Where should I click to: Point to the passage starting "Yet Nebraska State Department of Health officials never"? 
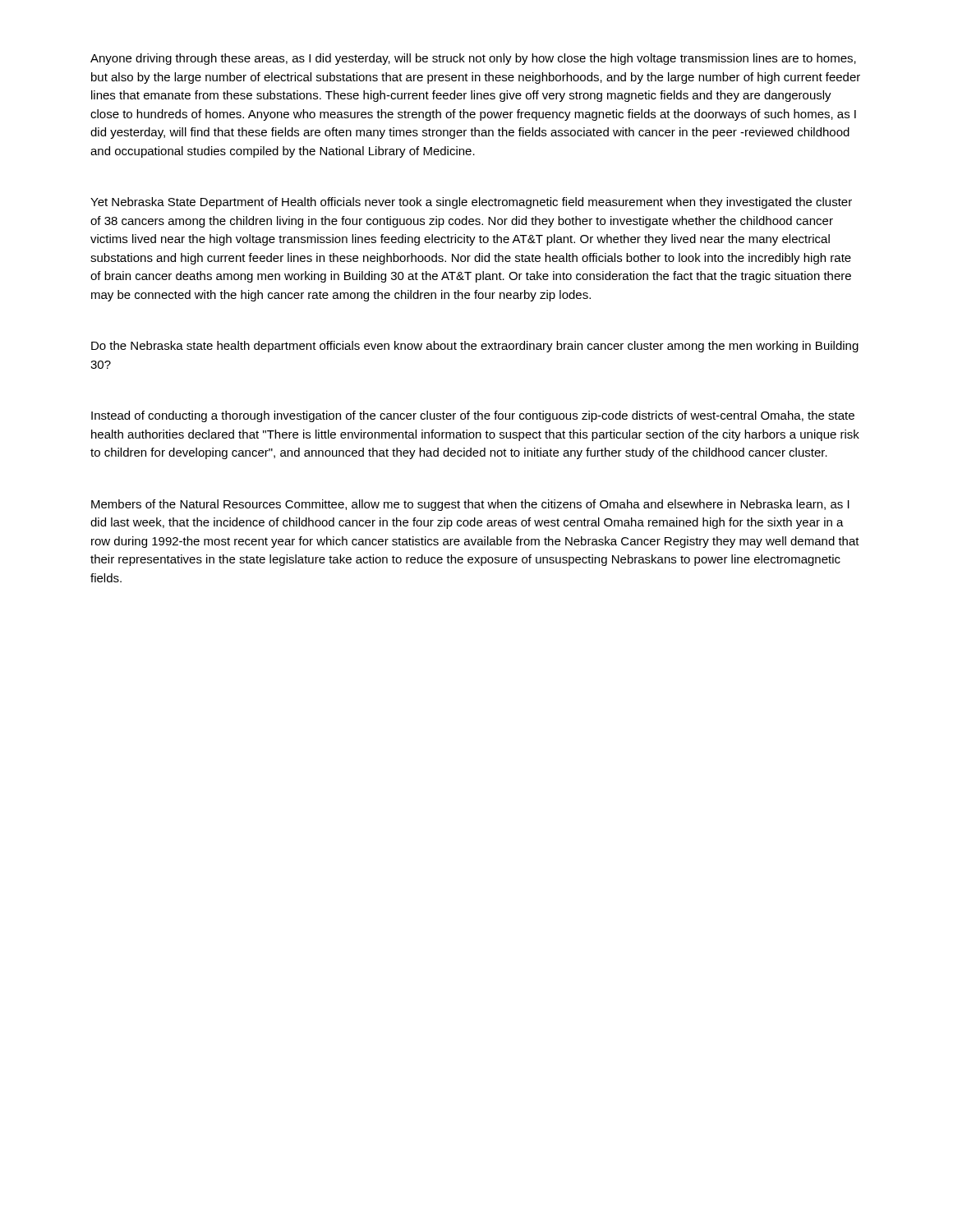pyautogui.click(x=471, y=248)
